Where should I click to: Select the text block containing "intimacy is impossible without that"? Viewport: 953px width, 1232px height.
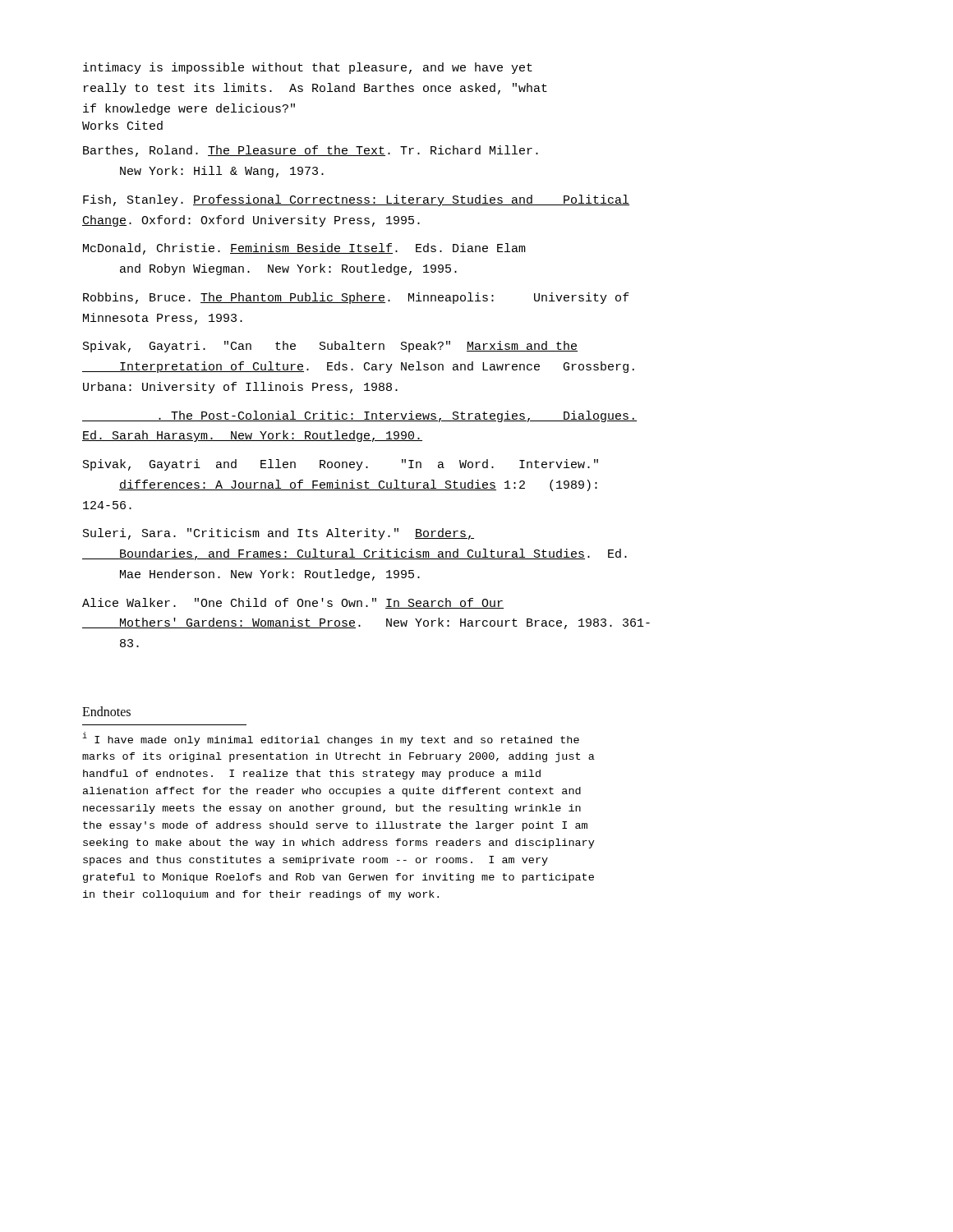pos(476,90)
